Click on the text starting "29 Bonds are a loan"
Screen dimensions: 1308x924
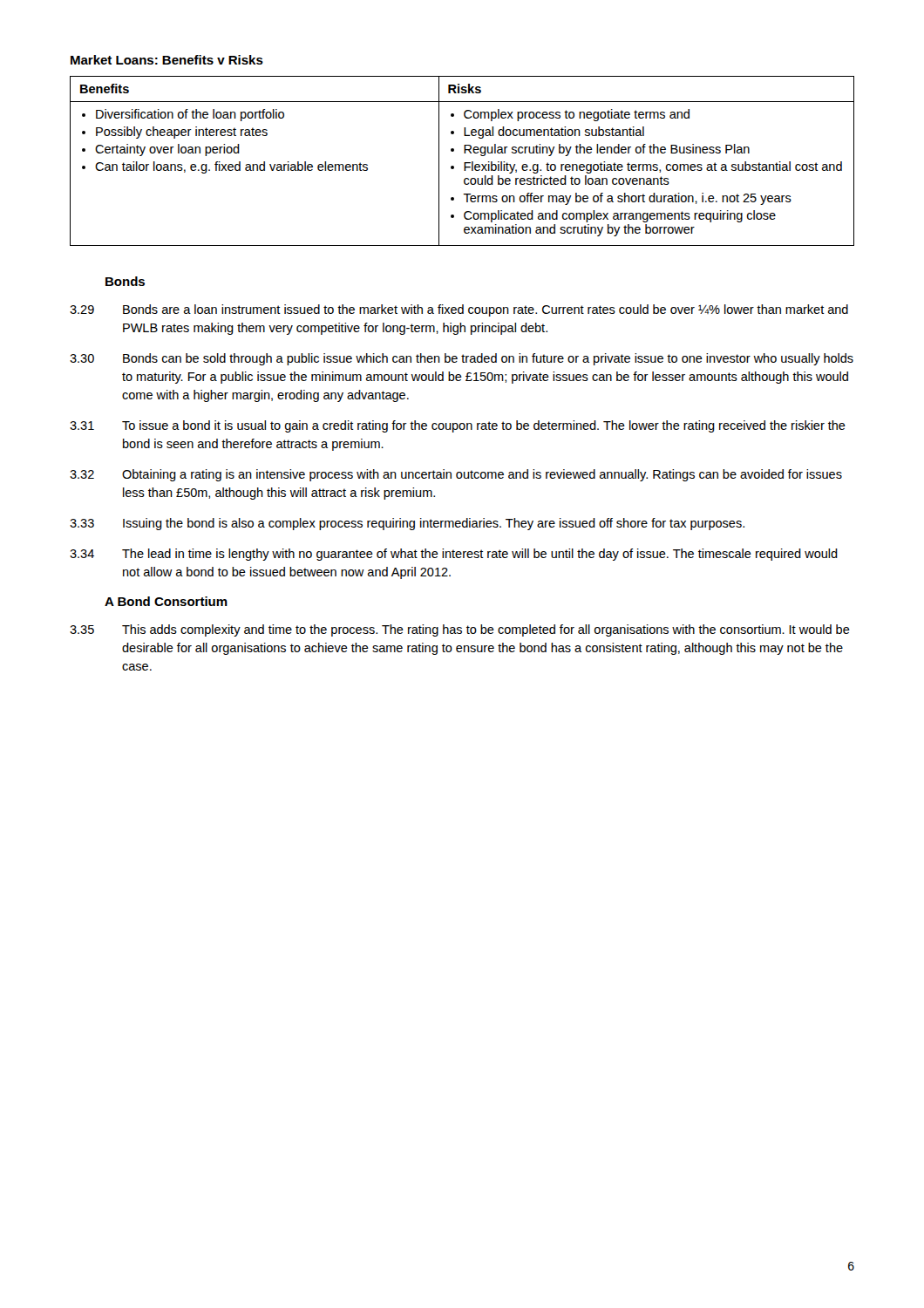tap(462, 319)
